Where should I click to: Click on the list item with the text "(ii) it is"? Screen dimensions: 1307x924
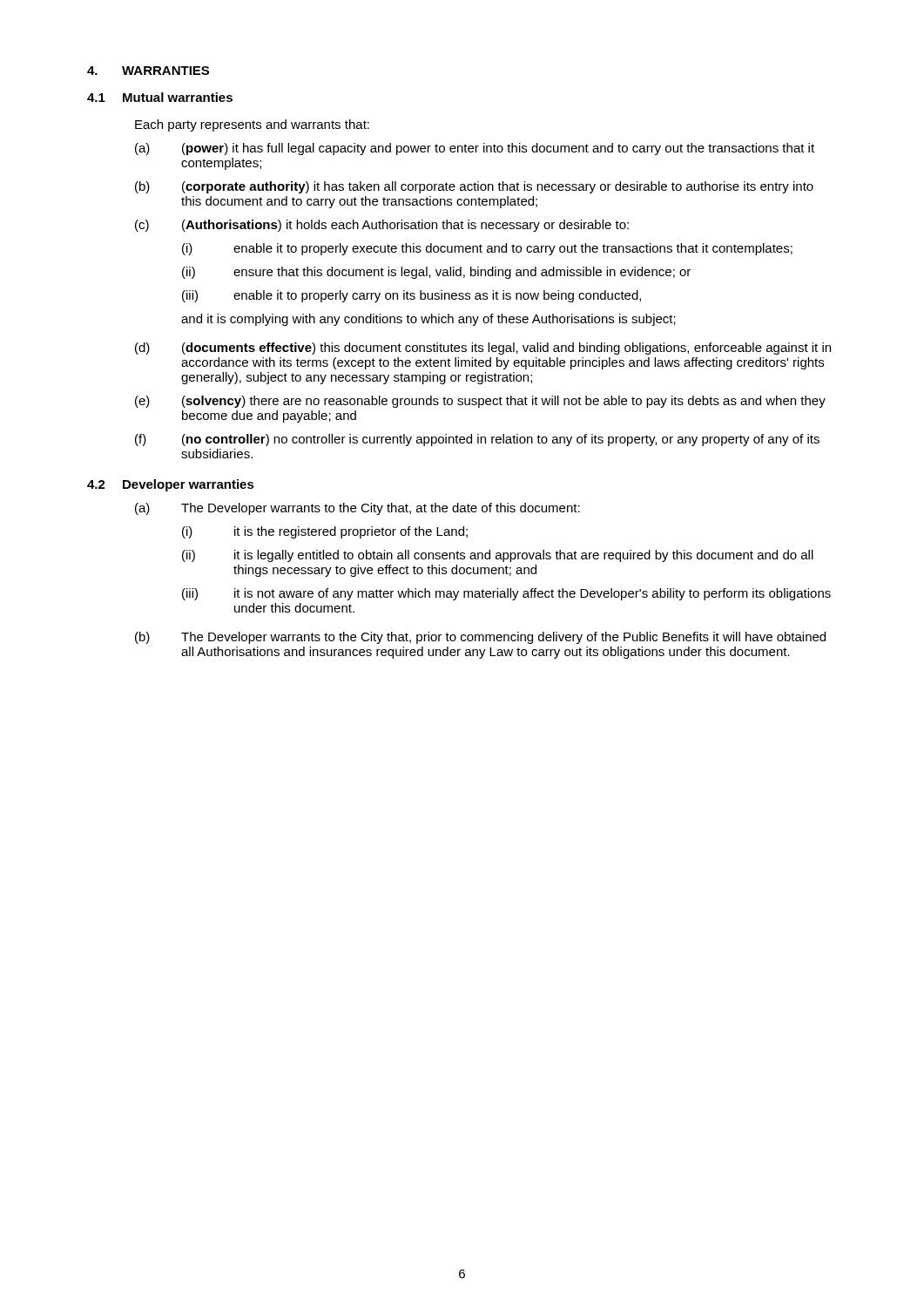pyautogui.click(x=509, y=562)
